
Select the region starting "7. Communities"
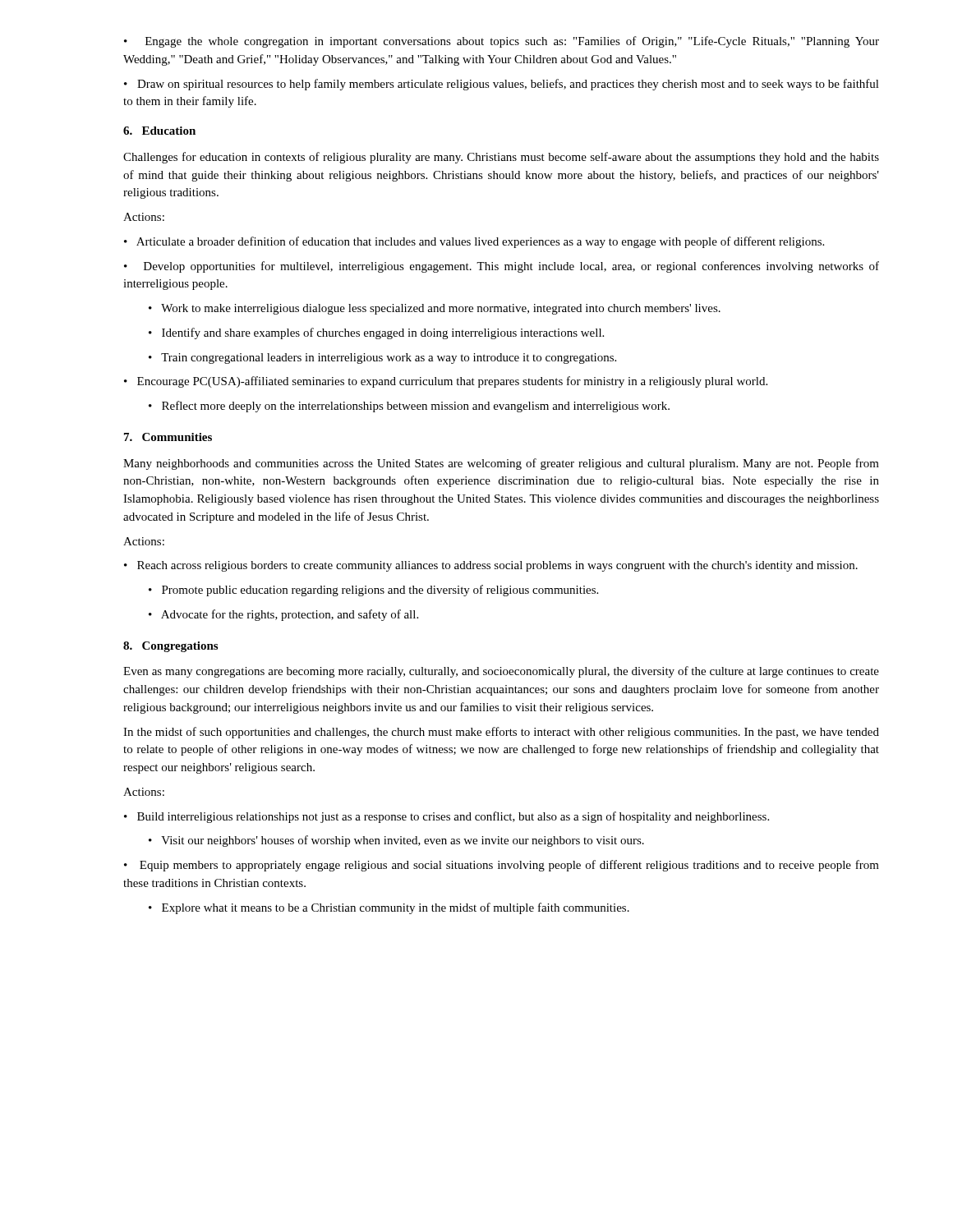[x=168, y=437]
